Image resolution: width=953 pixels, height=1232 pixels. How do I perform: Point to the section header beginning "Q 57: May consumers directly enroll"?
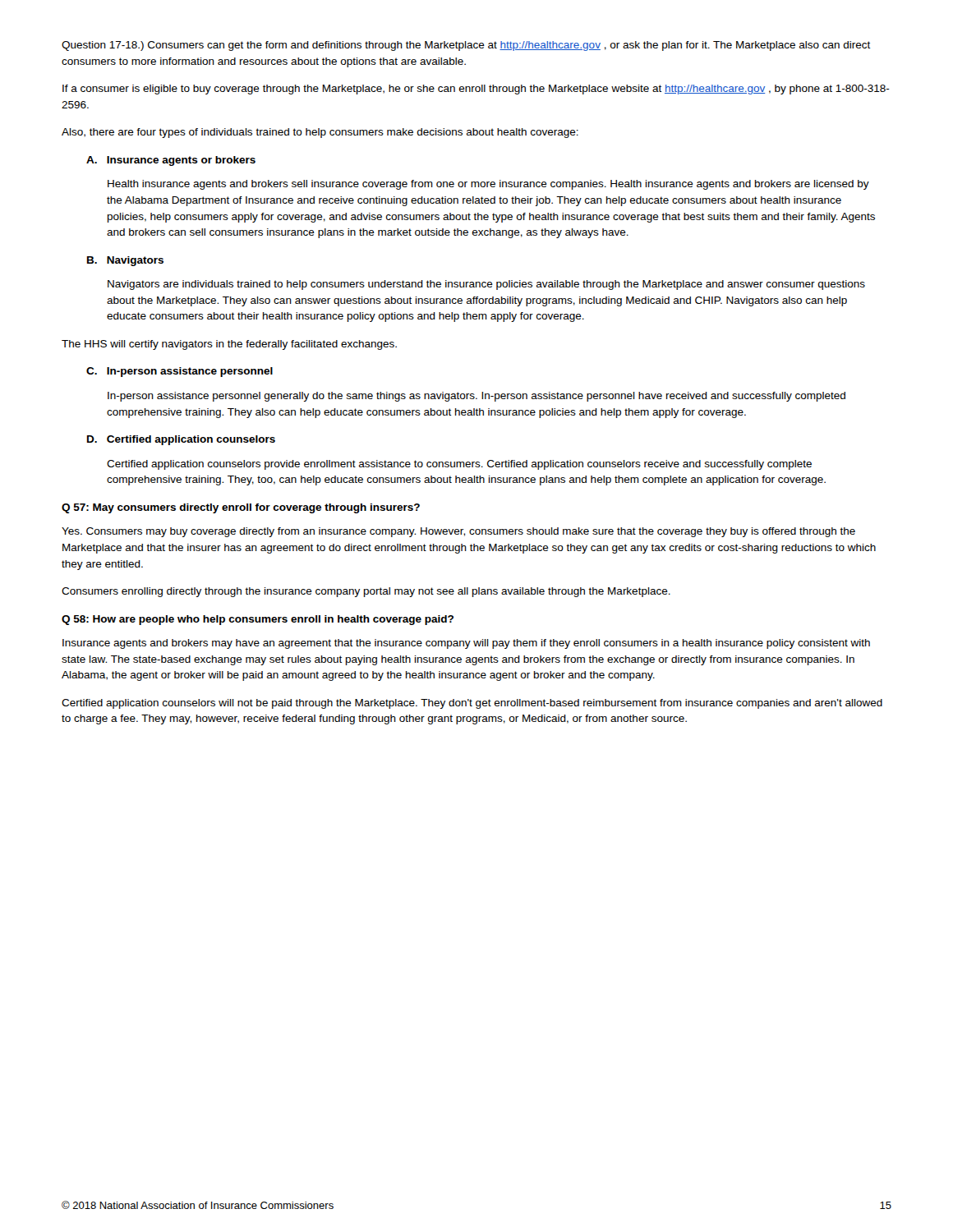[241, 508]
